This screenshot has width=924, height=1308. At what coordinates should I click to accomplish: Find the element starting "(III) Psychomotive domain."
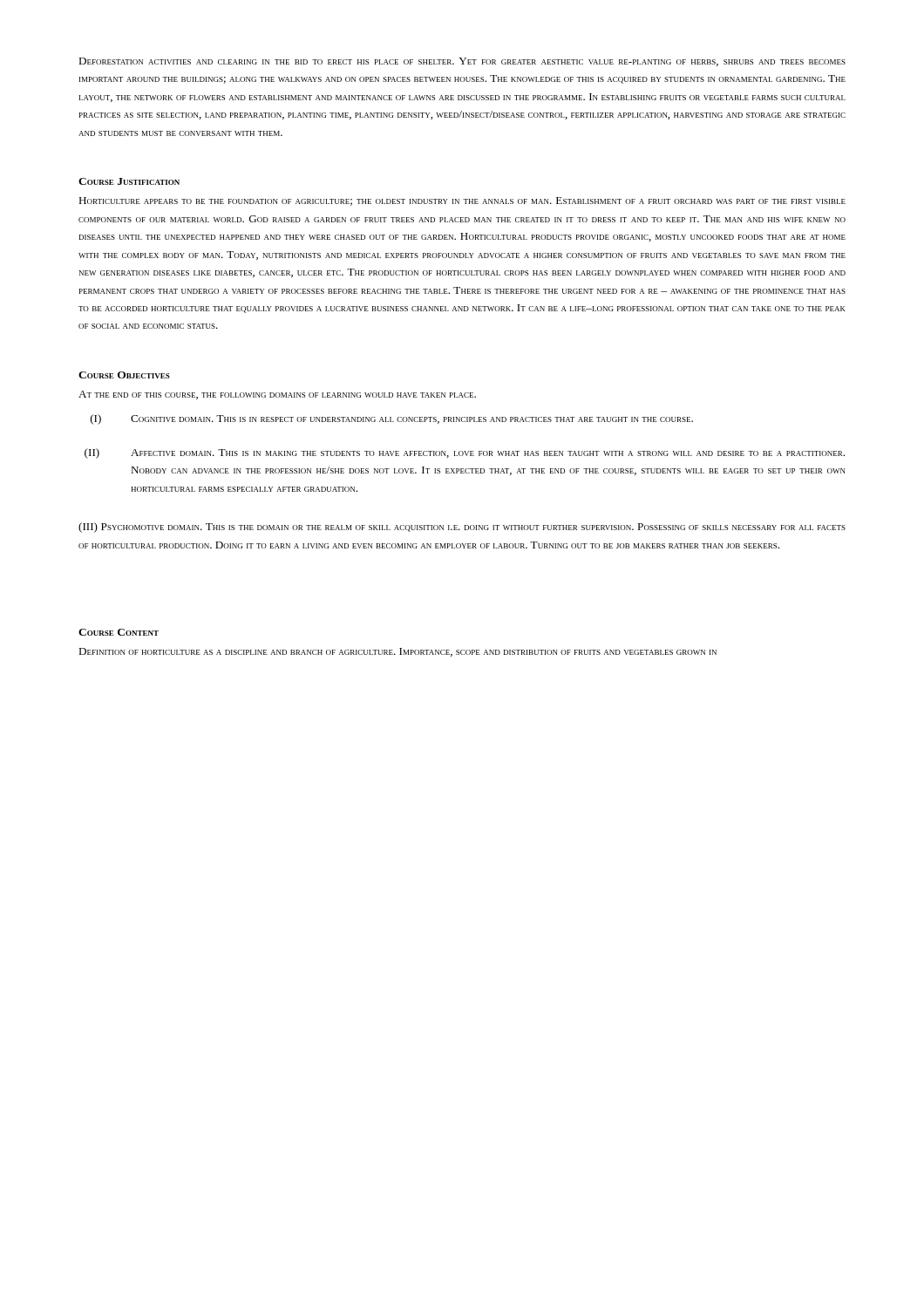tap(462, 535)
